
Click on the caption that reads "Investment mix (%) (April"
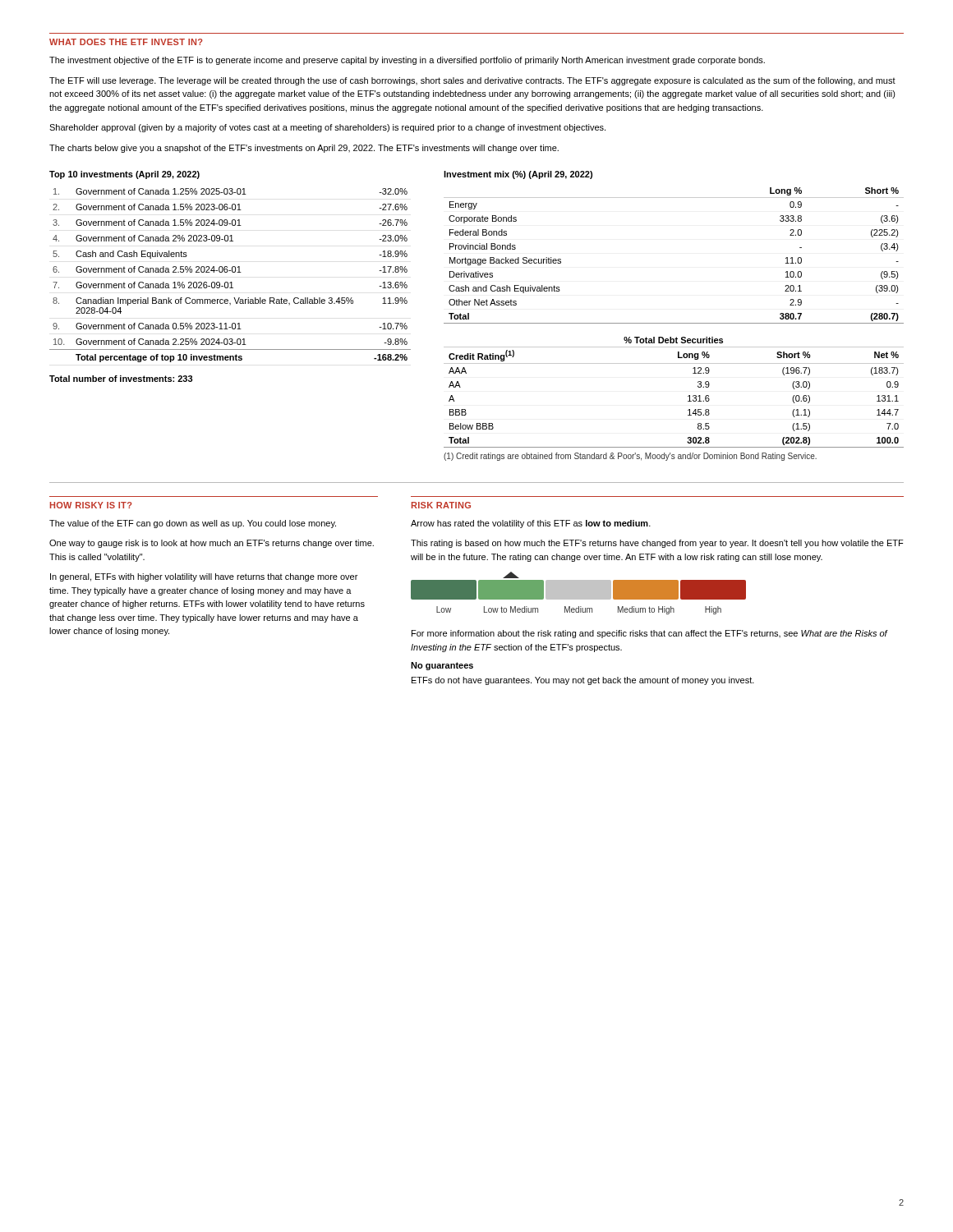(x=518, y=174)
